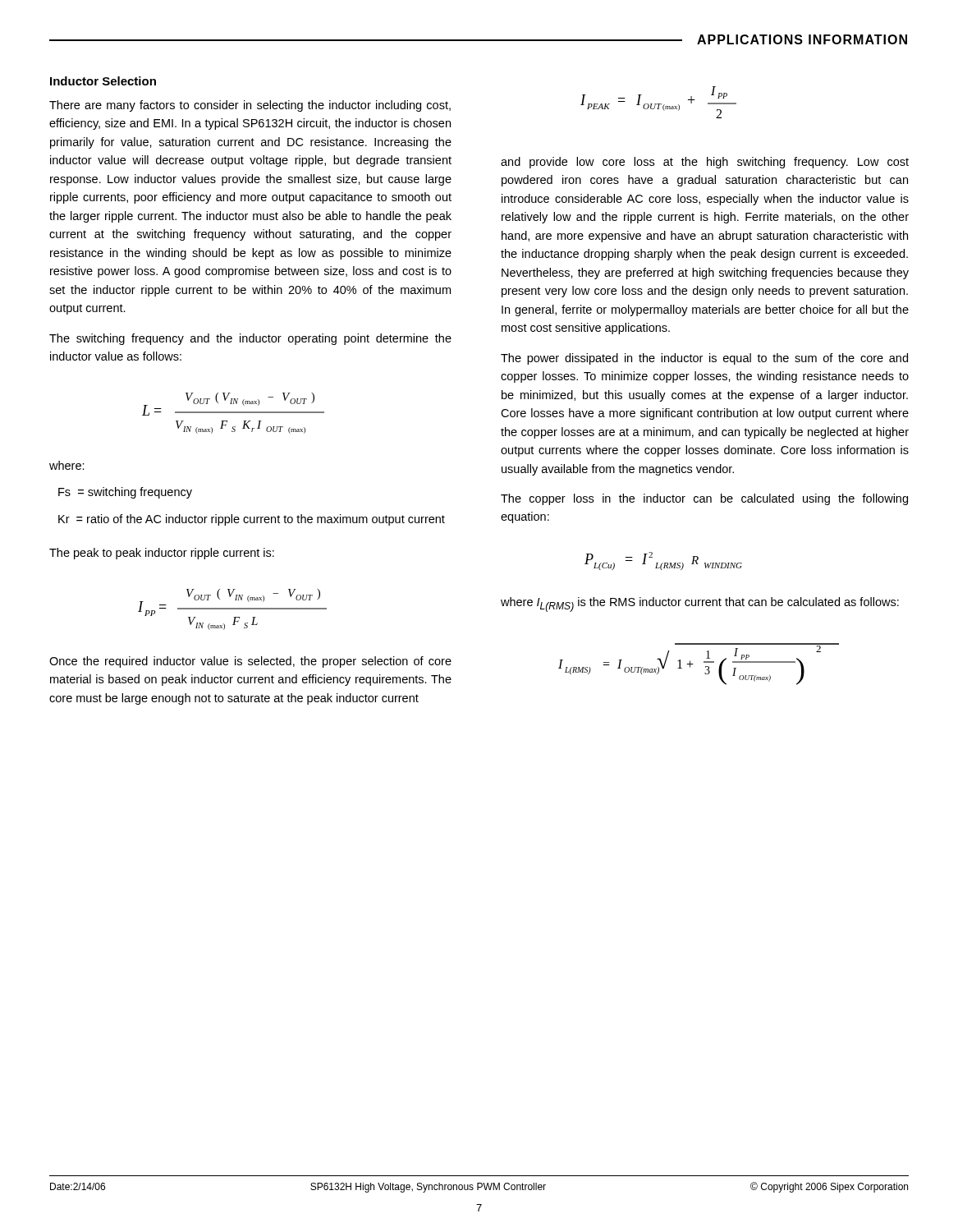Select the list item that reads "Kr = ratio of the AC inductor ripple"
The image size is (958, 1232).
click(251, 519)
